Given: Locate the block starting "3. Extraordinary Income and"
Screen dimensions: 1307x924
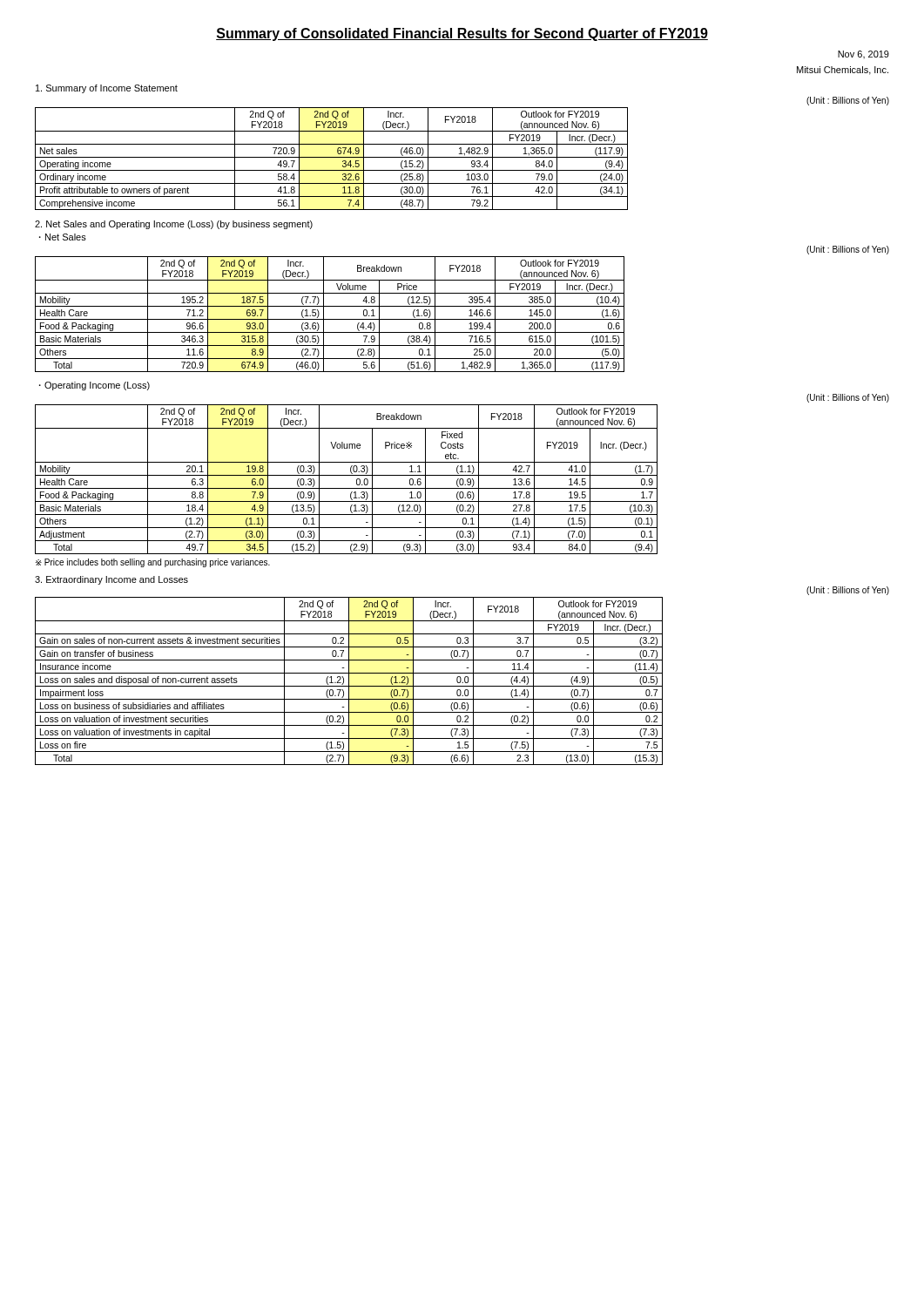Looking at the screenshot, I should (x=112, y=580).
